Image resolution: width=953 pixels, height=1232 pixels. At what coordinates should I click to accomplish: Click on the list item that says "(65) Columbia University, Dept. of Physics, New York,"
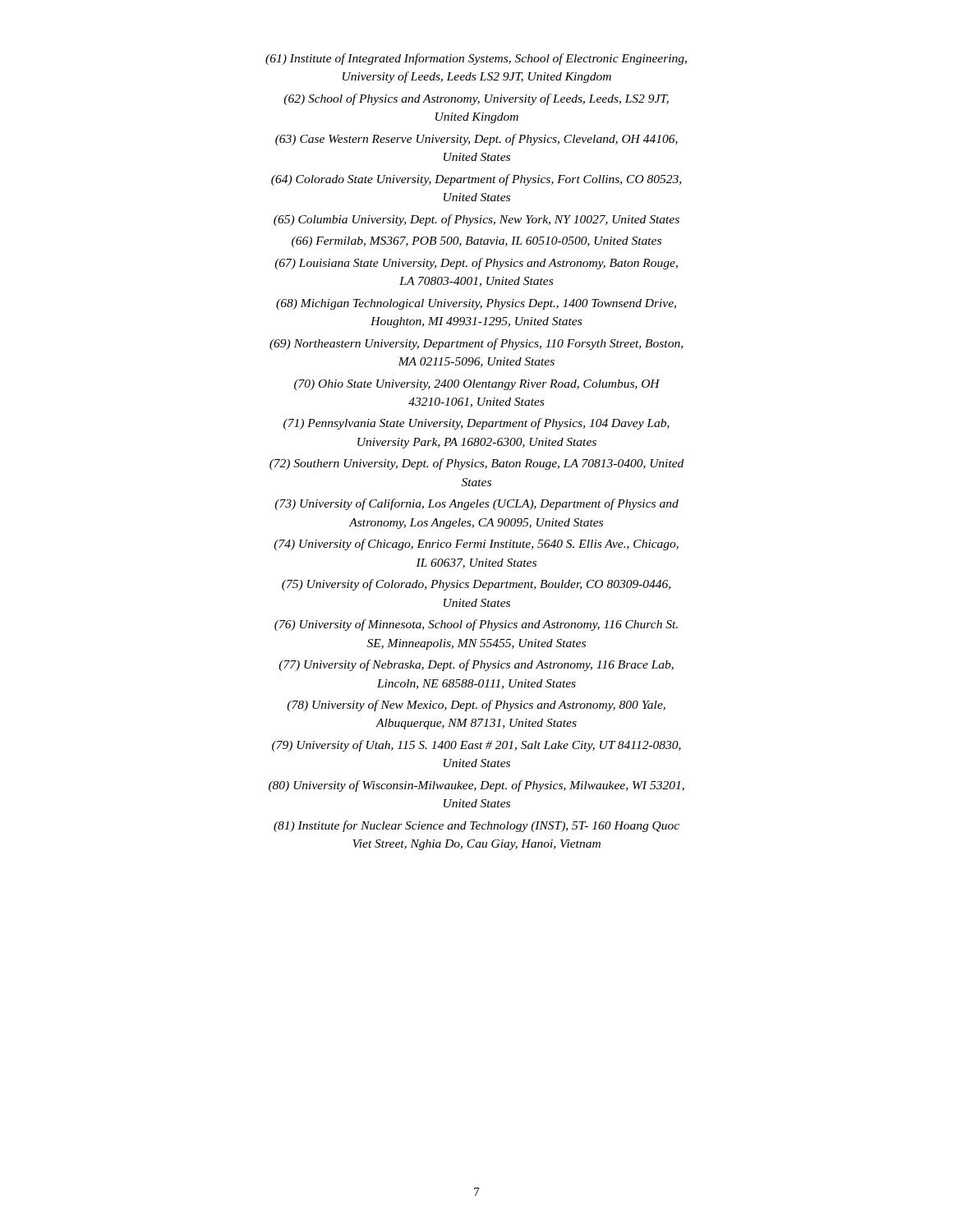tap(476, 219)
